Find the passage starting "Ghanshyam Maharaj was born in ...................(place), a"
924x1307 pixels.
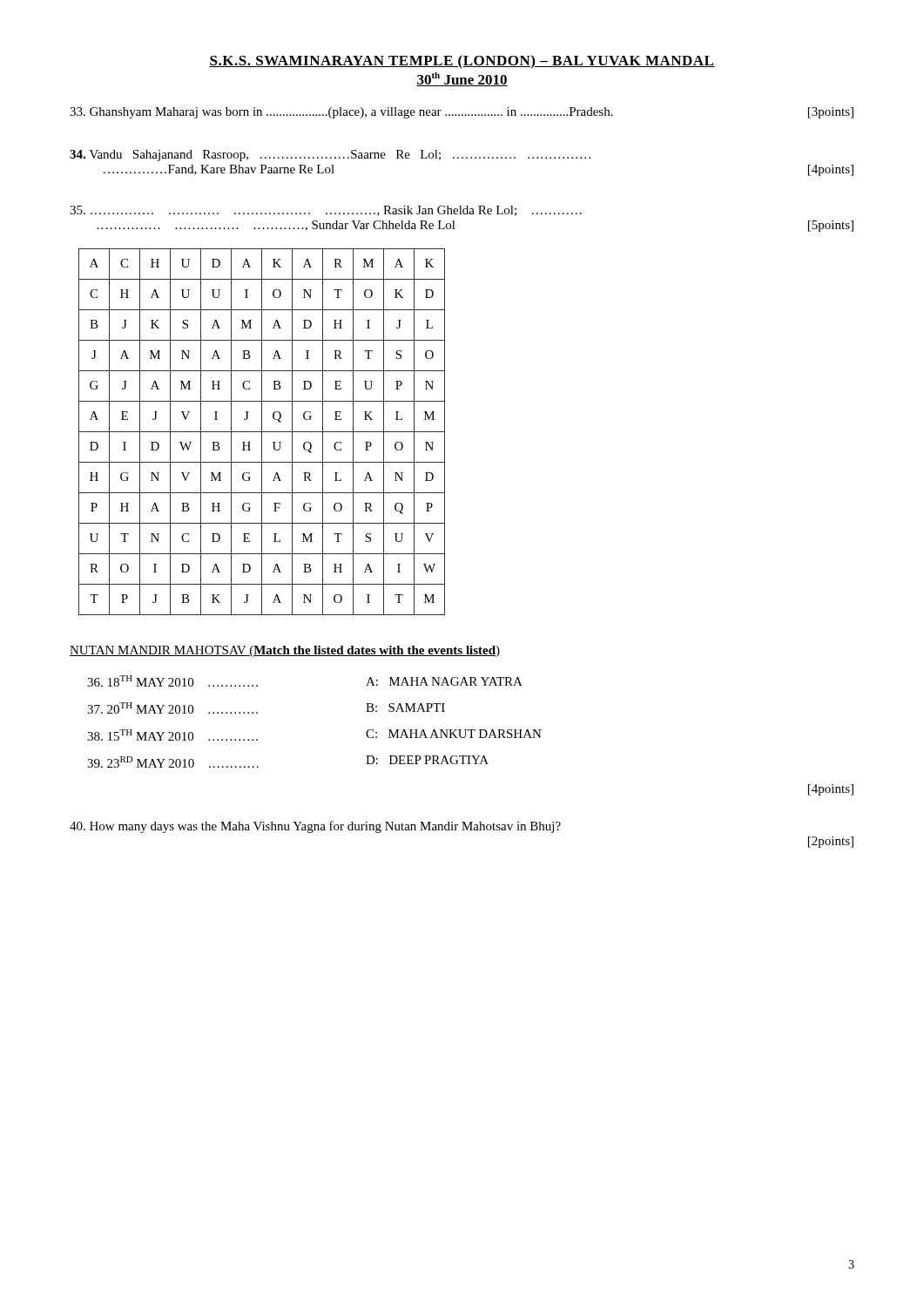click(x=462, y=112)
